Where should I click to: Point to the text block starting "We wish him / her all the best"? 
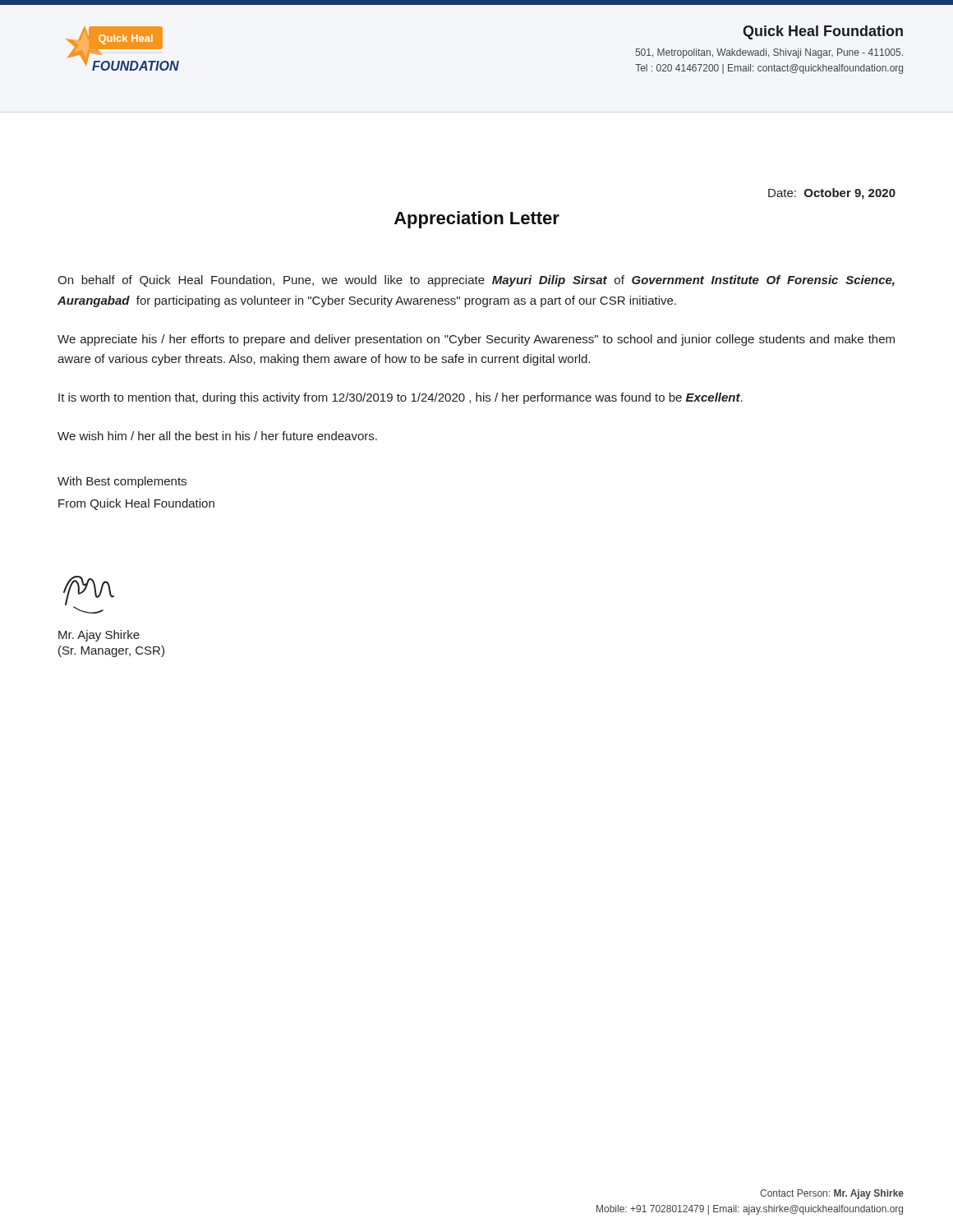pyautogui.click(x=218, y=436)
